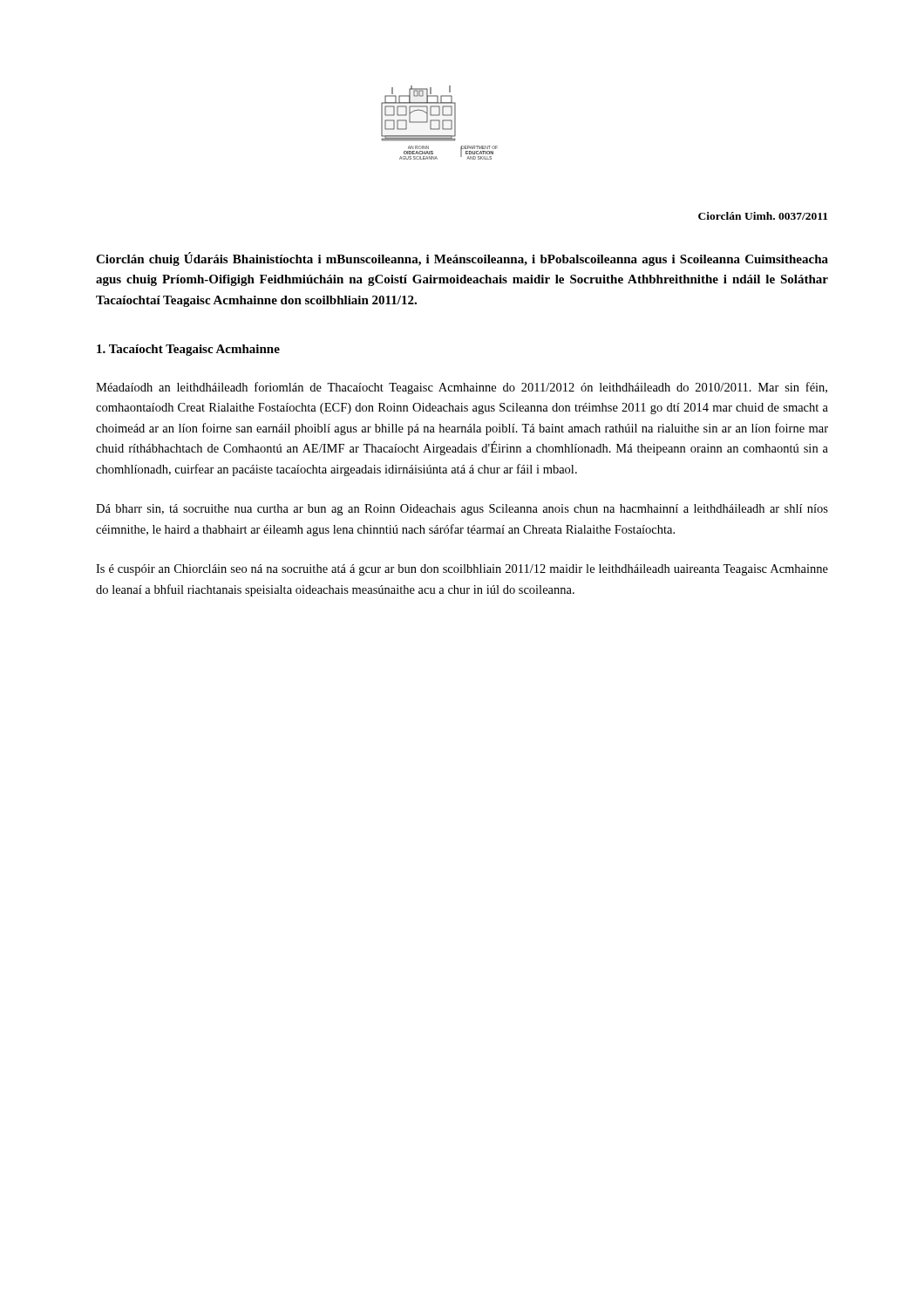Image resolution: width=924 pixels, height=1308 pixels.
Task: Locate the text block with the text "Dá bharr sin, tá socruithe"
Action: click(462, 519)
